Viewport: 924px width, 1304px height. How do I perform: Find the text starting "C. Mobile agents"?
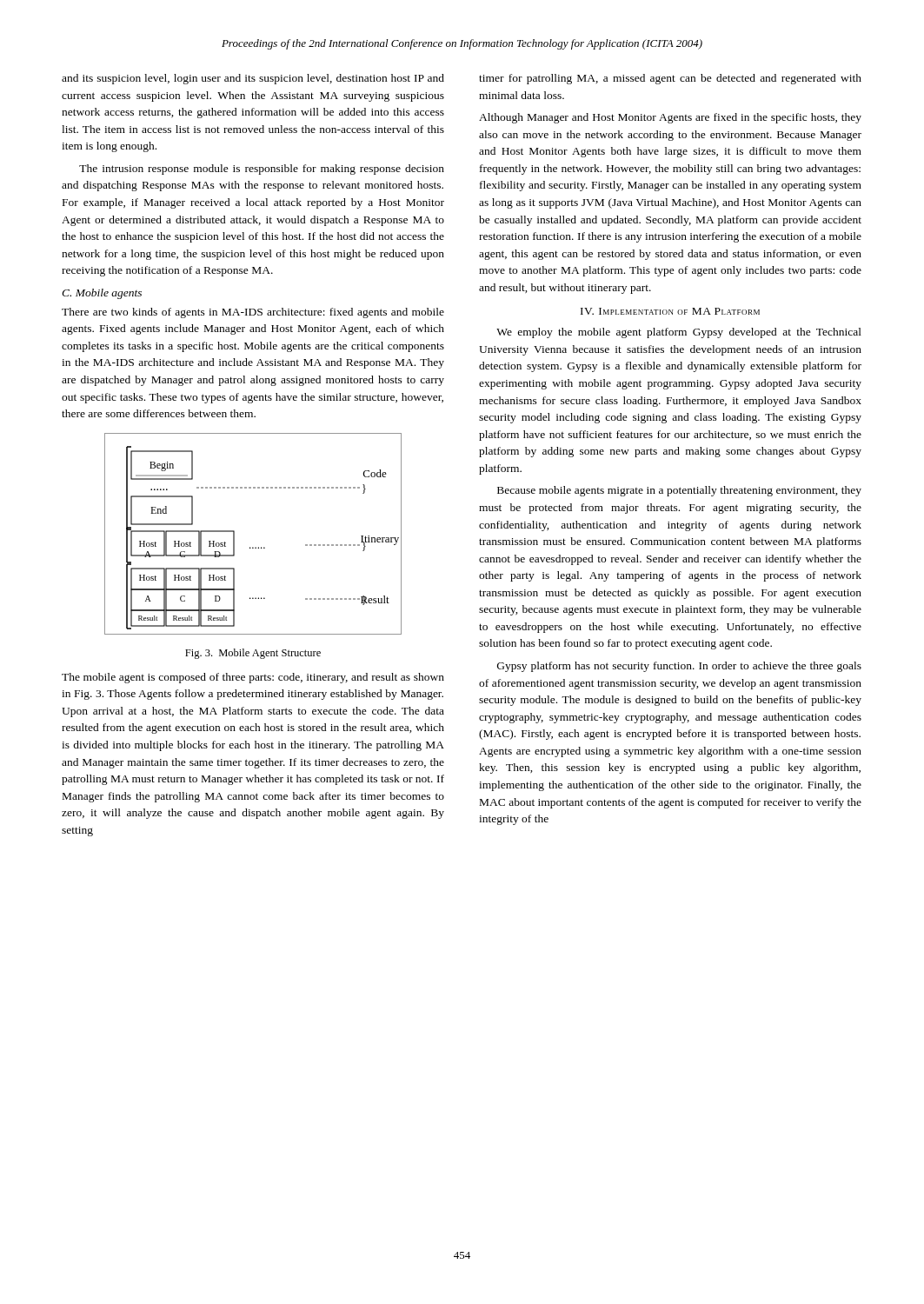point(102,292)
